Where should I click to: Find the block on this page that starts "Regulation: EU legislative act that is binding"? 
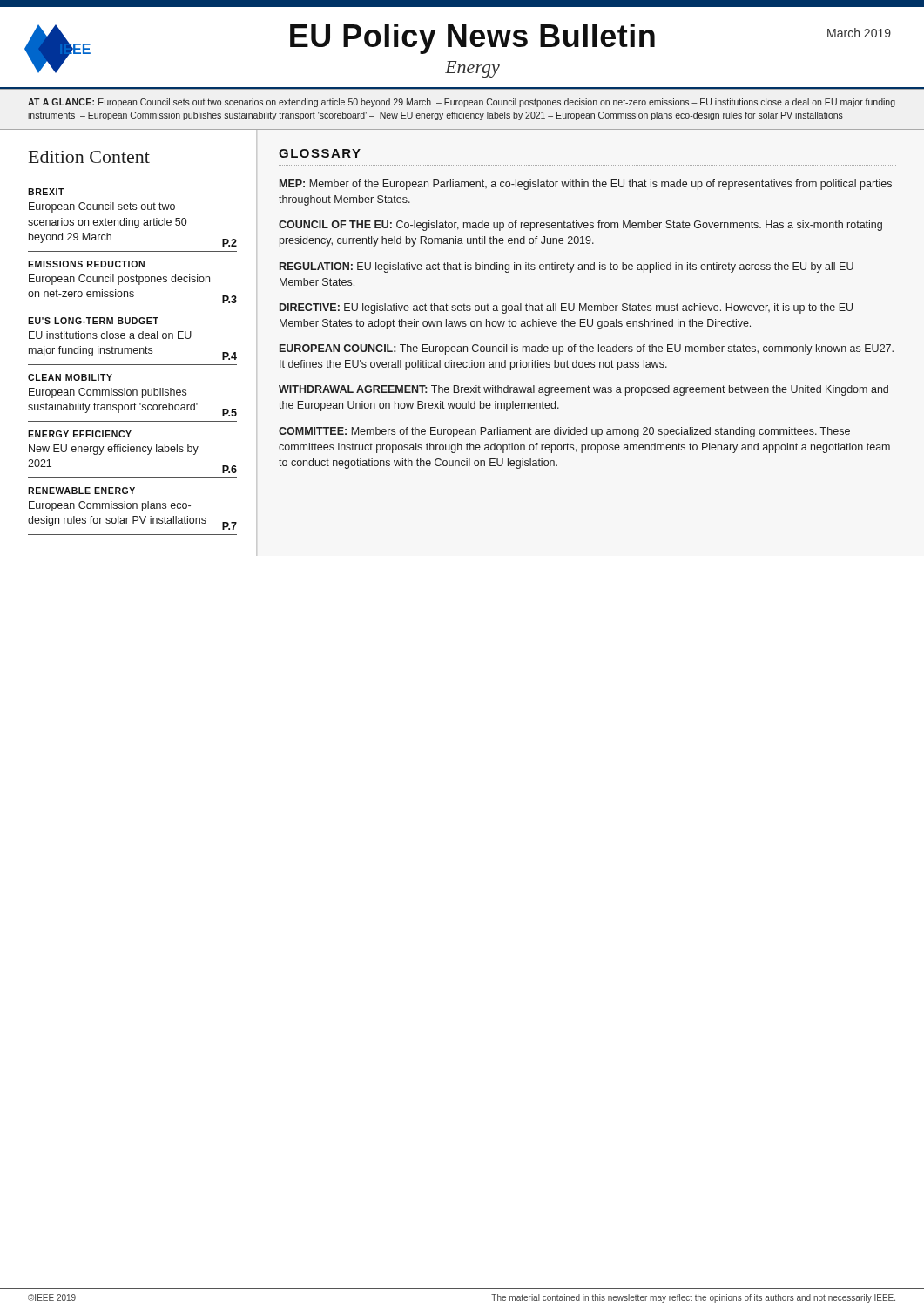[566, 274]
